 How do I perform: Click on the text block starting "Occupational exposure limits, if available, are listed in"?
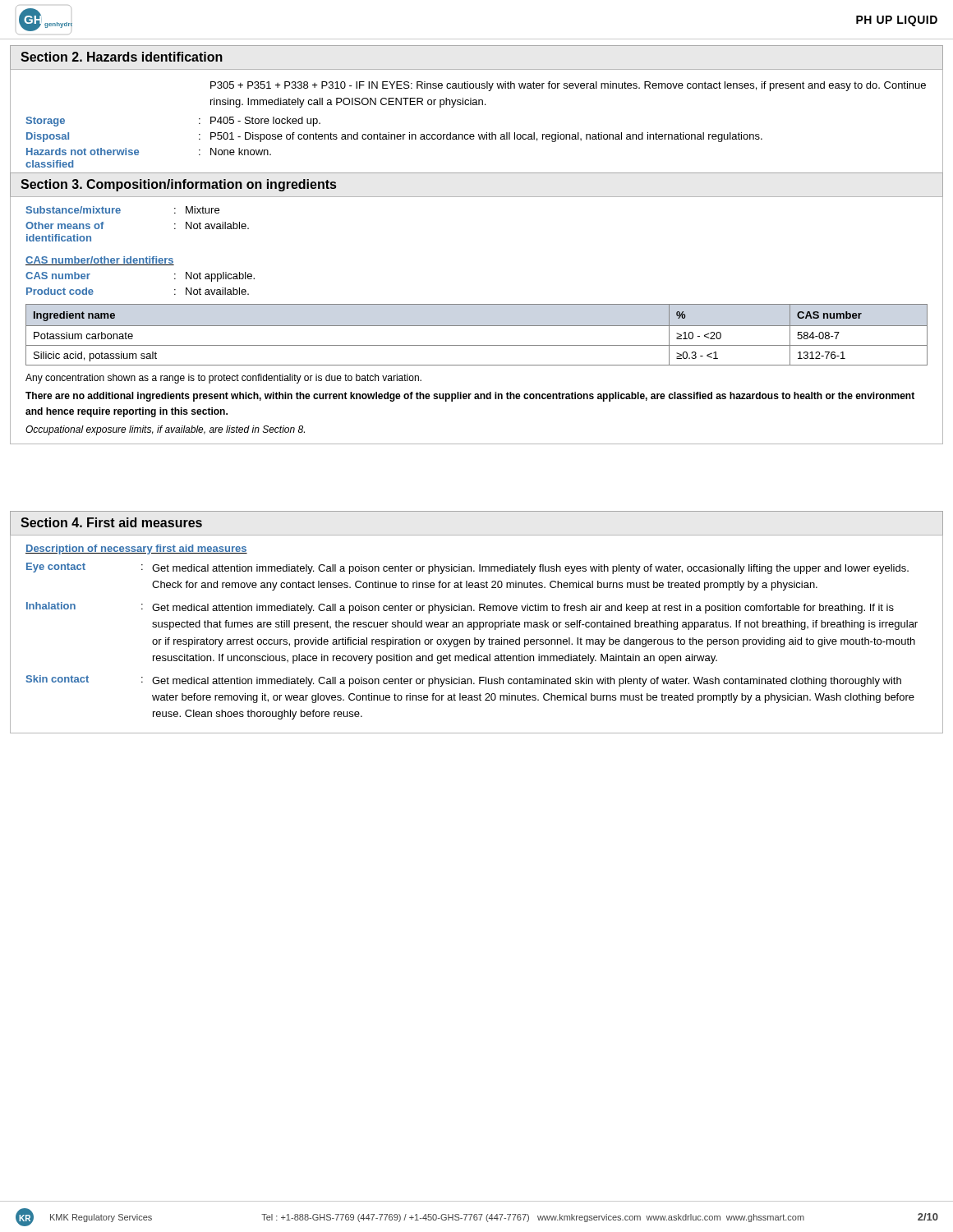[x=166, y=430]
